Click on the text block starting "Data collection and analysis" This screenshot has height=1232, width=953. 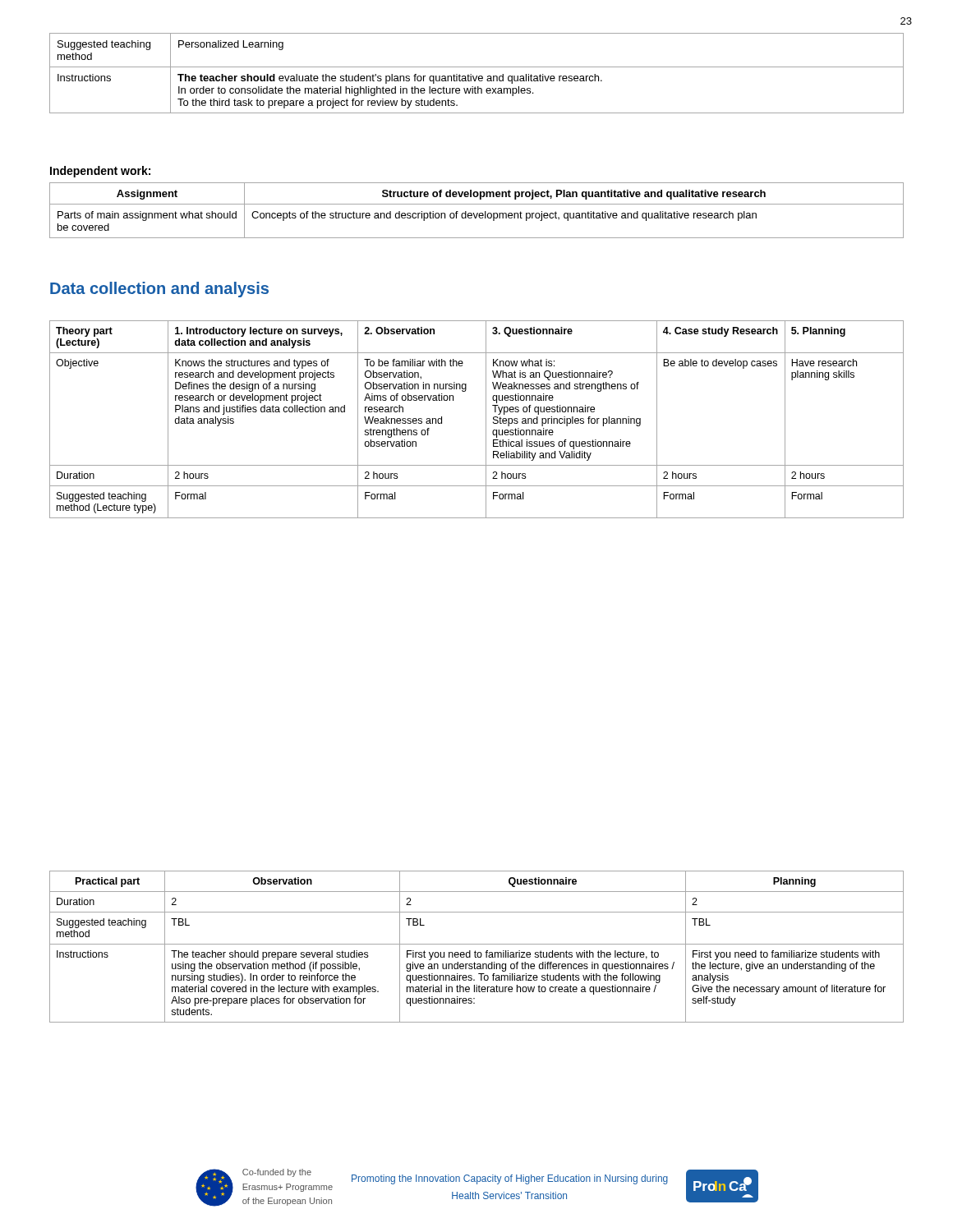[159, 288]
